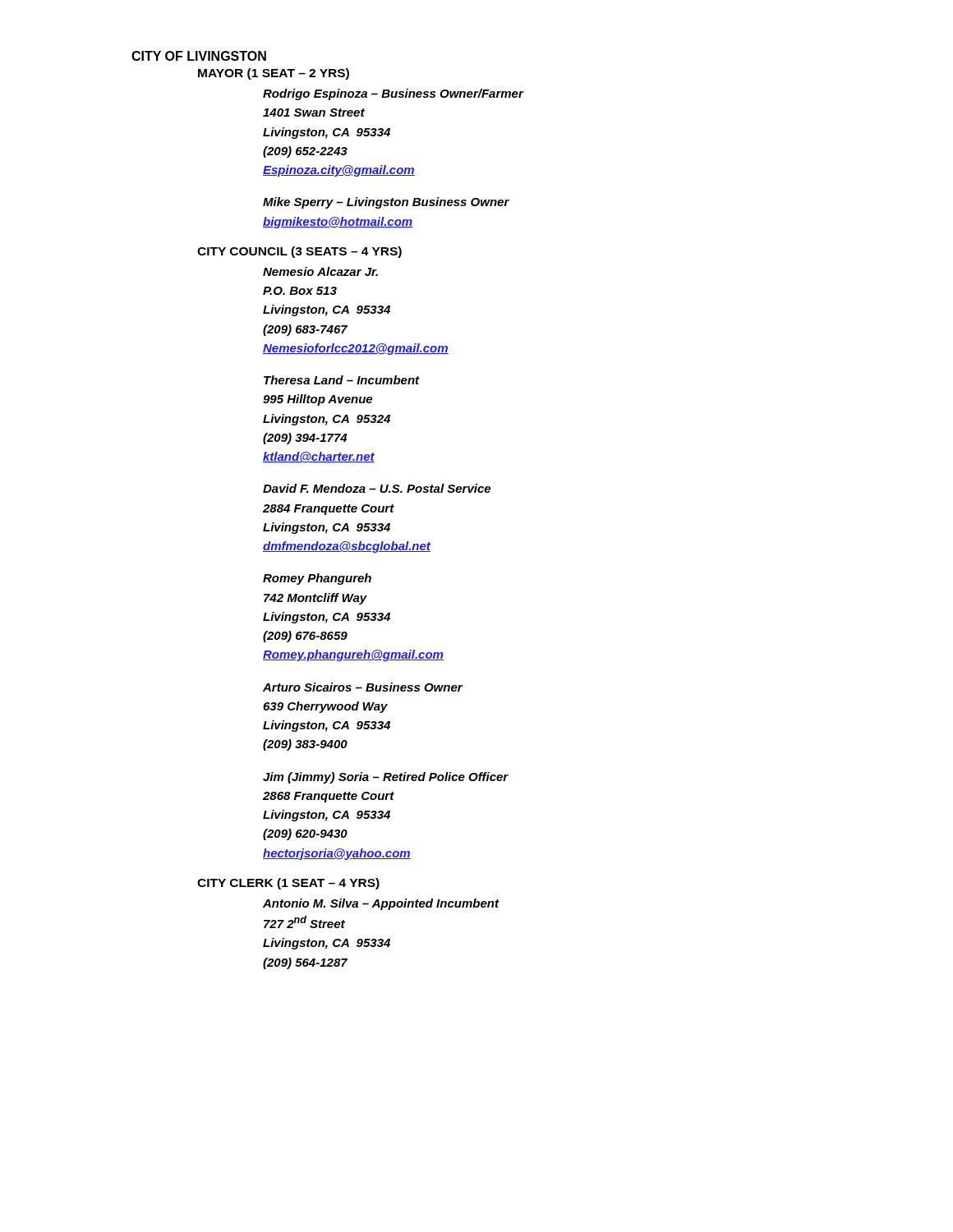The width and height of the screenshot is (953, 1232).
Task: Locate the list item containing "Jim (Jimmy) Soria –"
Action: 385,814
